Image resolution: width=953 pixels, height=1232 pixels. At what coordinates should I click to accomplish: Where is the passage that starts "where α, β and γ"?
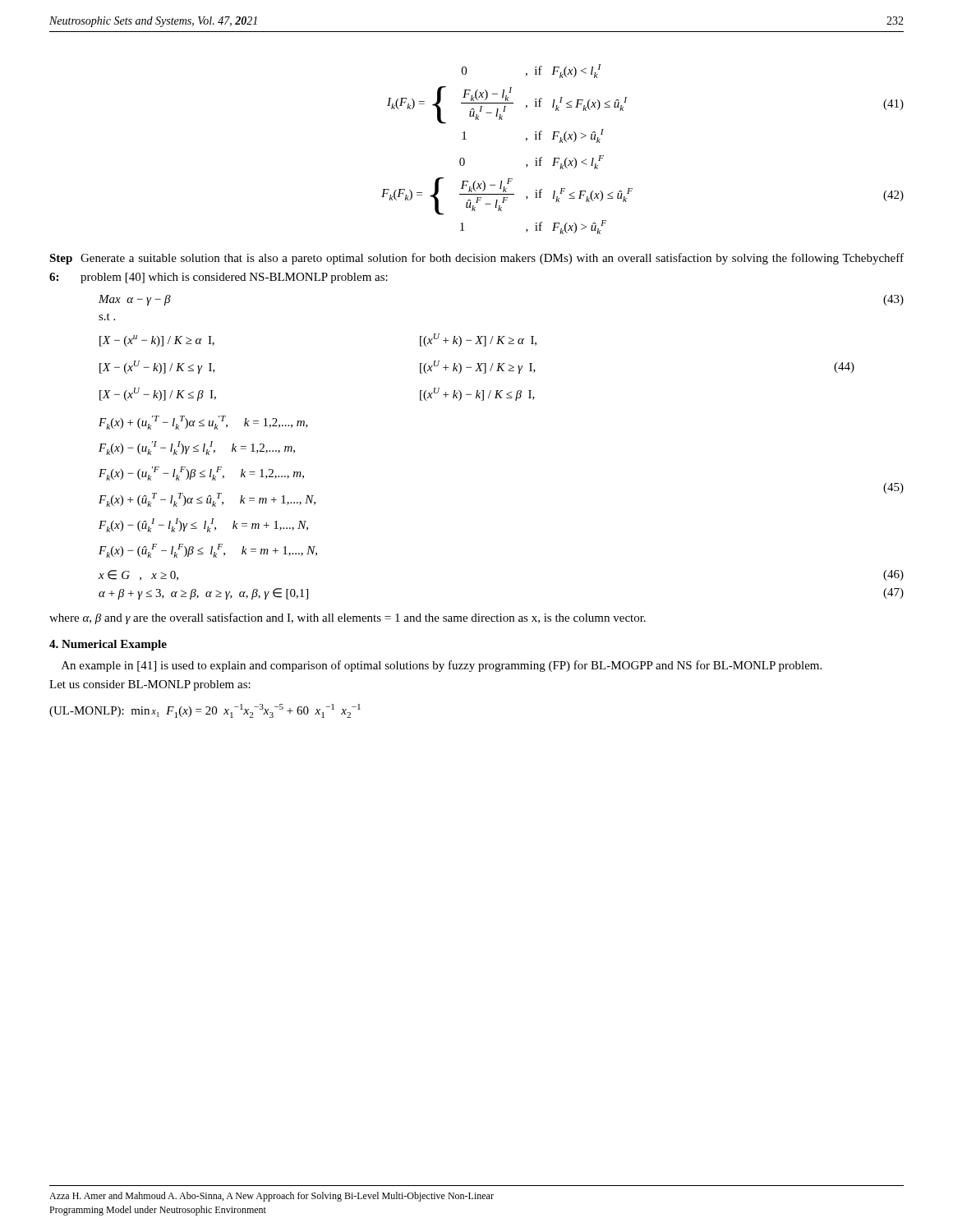(348, 617)
